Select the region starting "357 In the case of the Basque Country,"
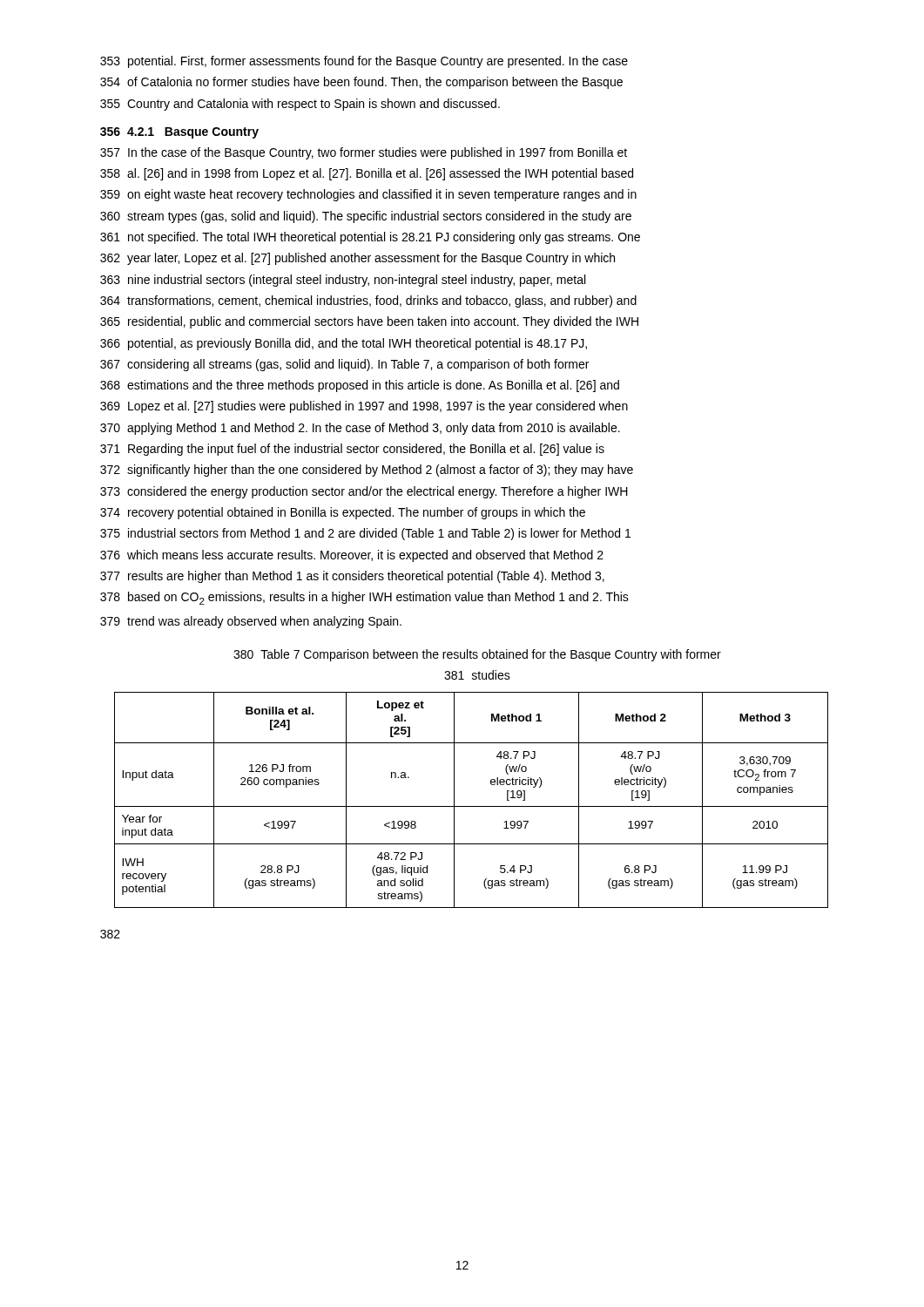The image size is (924, 1307). (471, 153)
